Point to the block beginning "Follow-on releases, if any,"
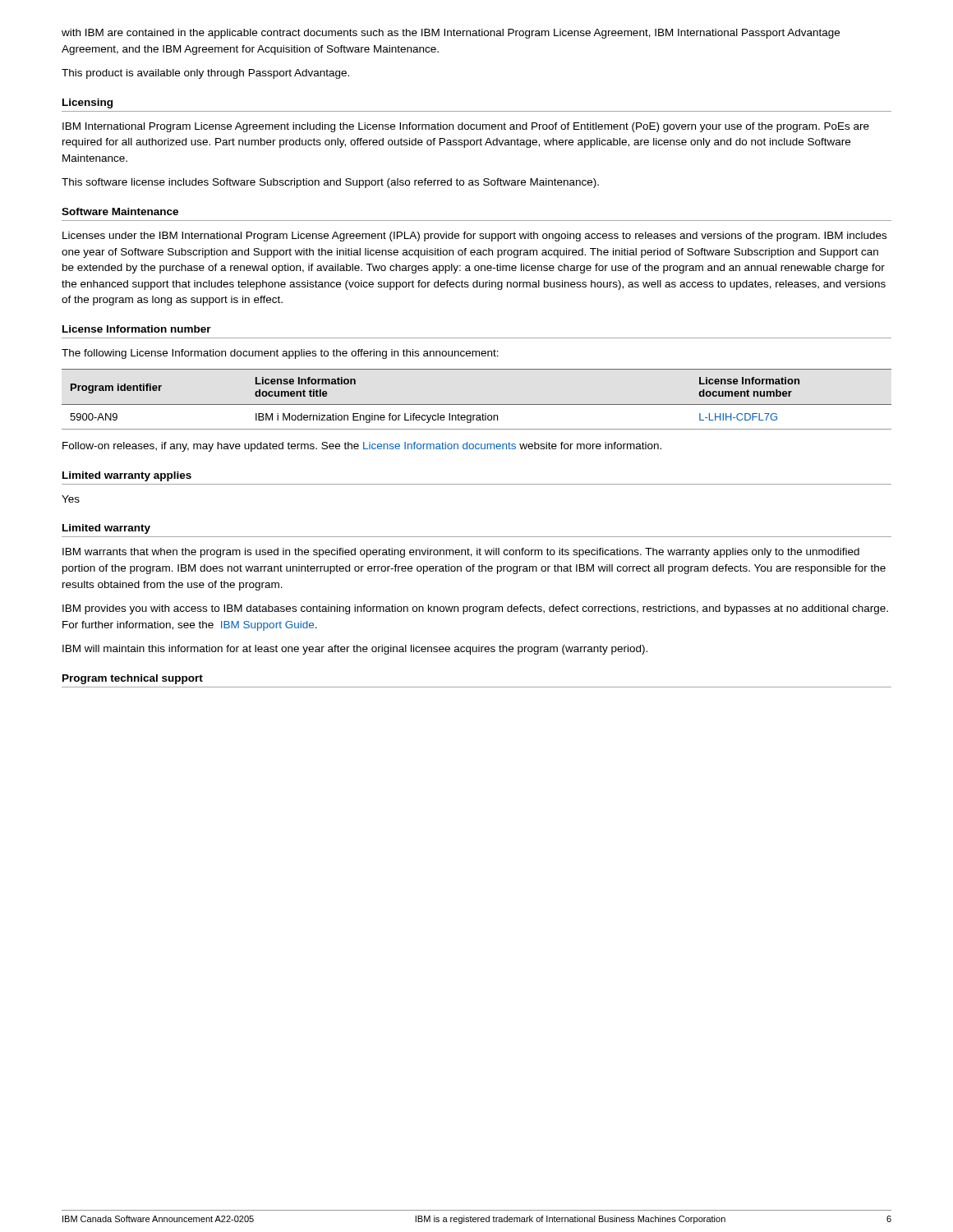The image size is (953, 1232). tap(362, 446)
